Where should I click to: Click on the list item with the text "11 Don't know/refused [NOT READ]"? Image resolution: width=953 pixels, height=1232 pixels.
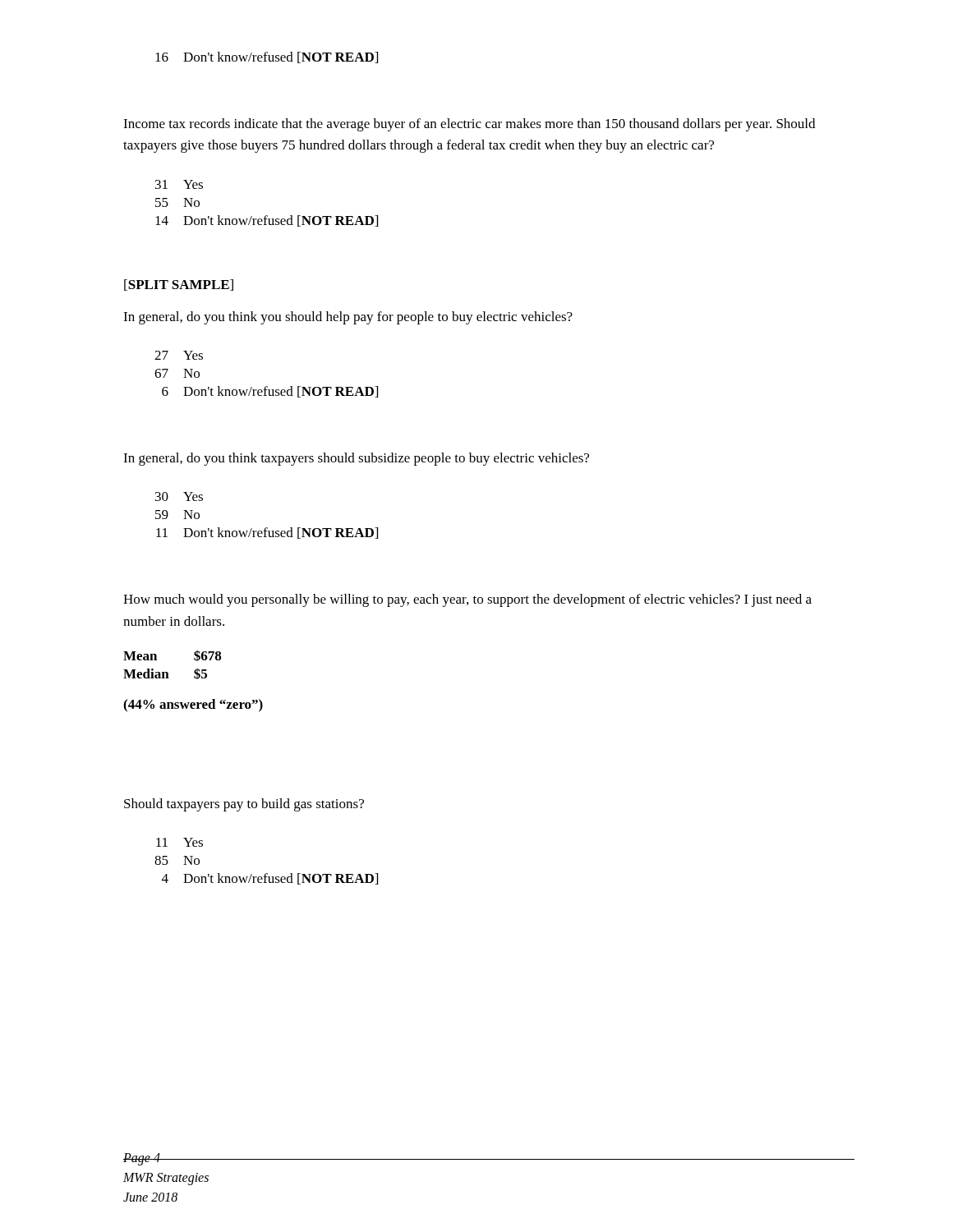267,533
